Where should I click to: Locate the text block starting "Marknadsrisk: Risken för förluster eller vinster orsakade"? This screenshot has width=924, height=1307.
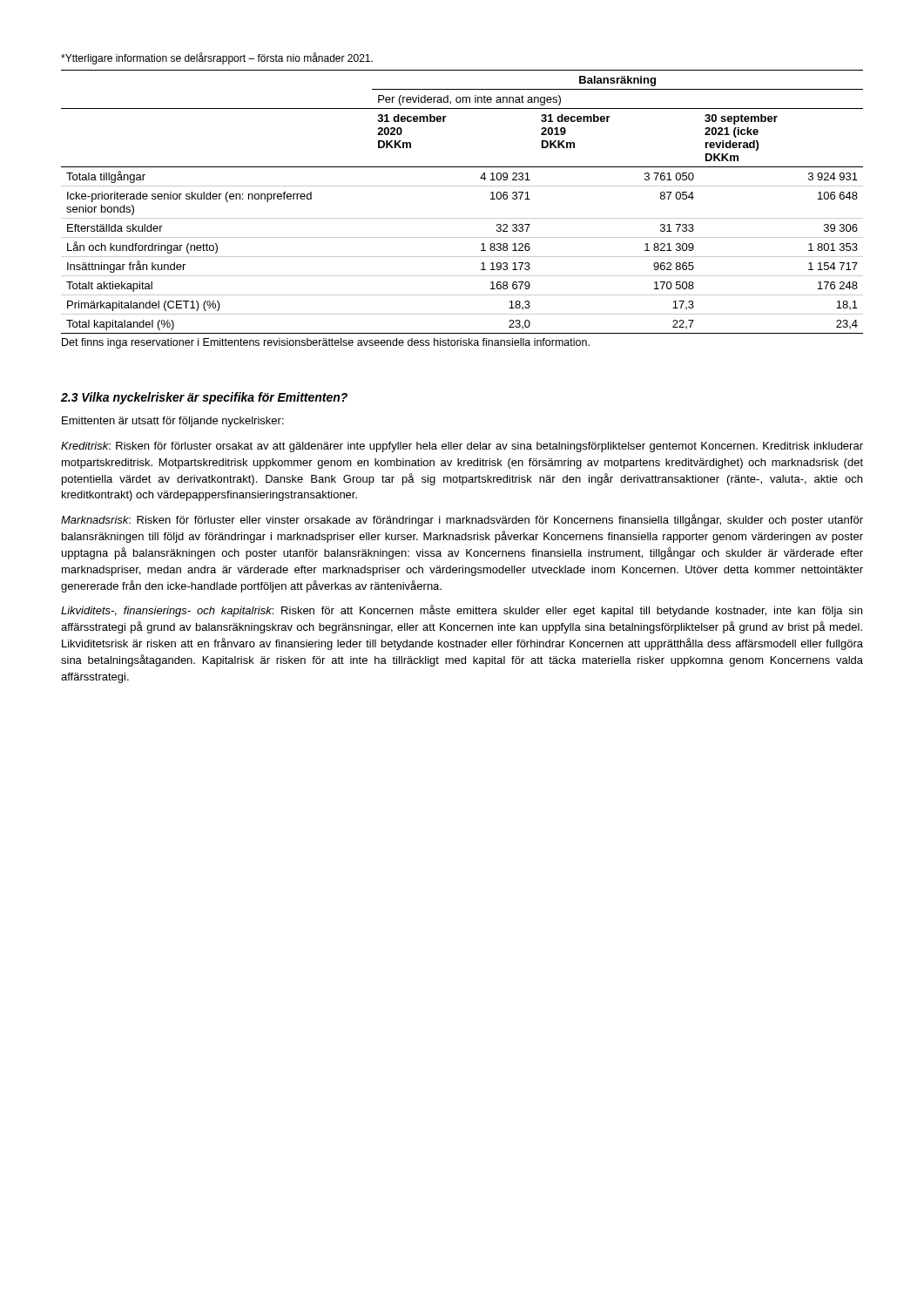[462, 553]
